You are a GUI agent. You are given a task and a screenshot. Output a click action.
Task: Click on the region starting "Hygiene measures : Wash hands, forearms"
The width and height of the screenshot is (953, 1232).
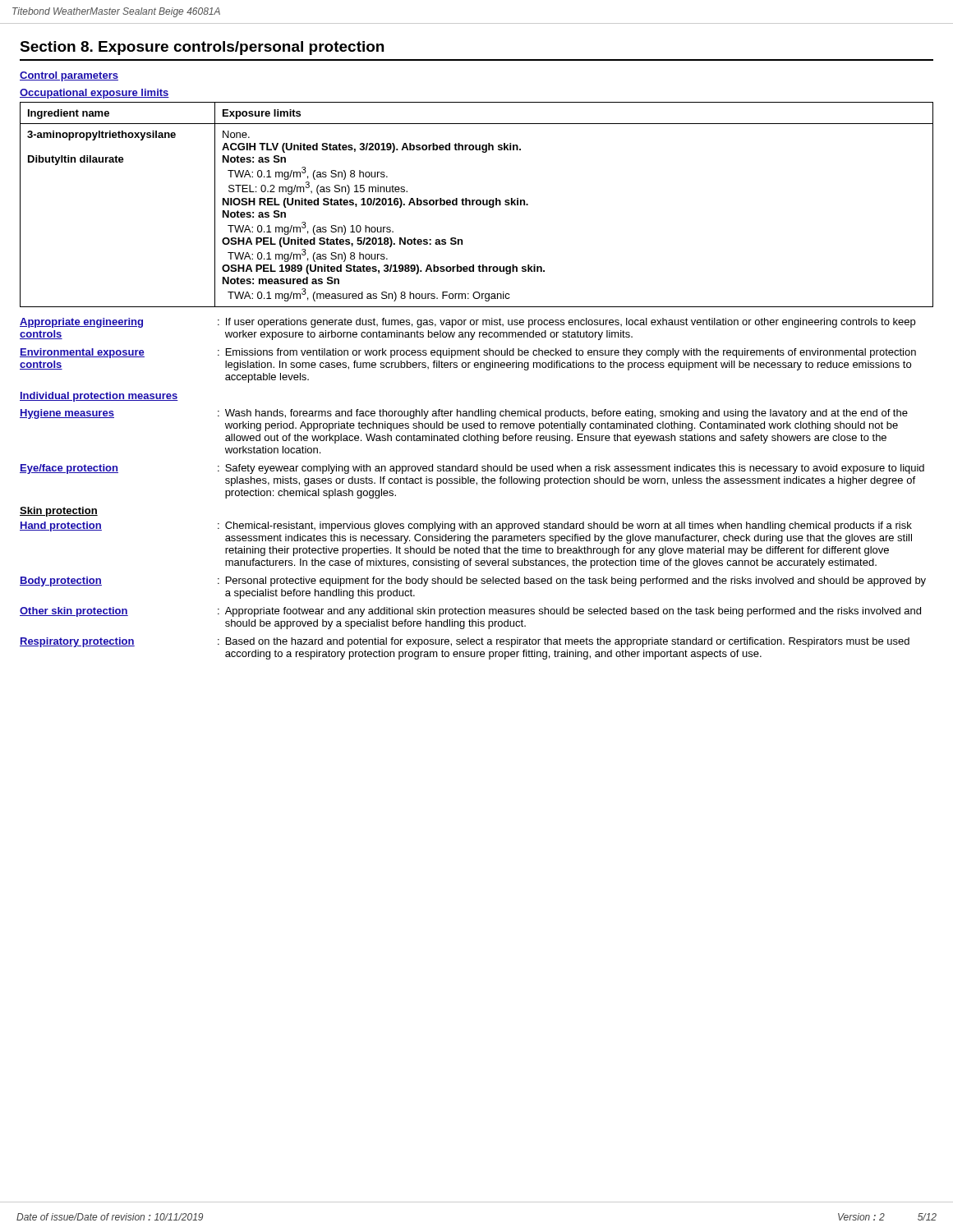coord(476,431)
